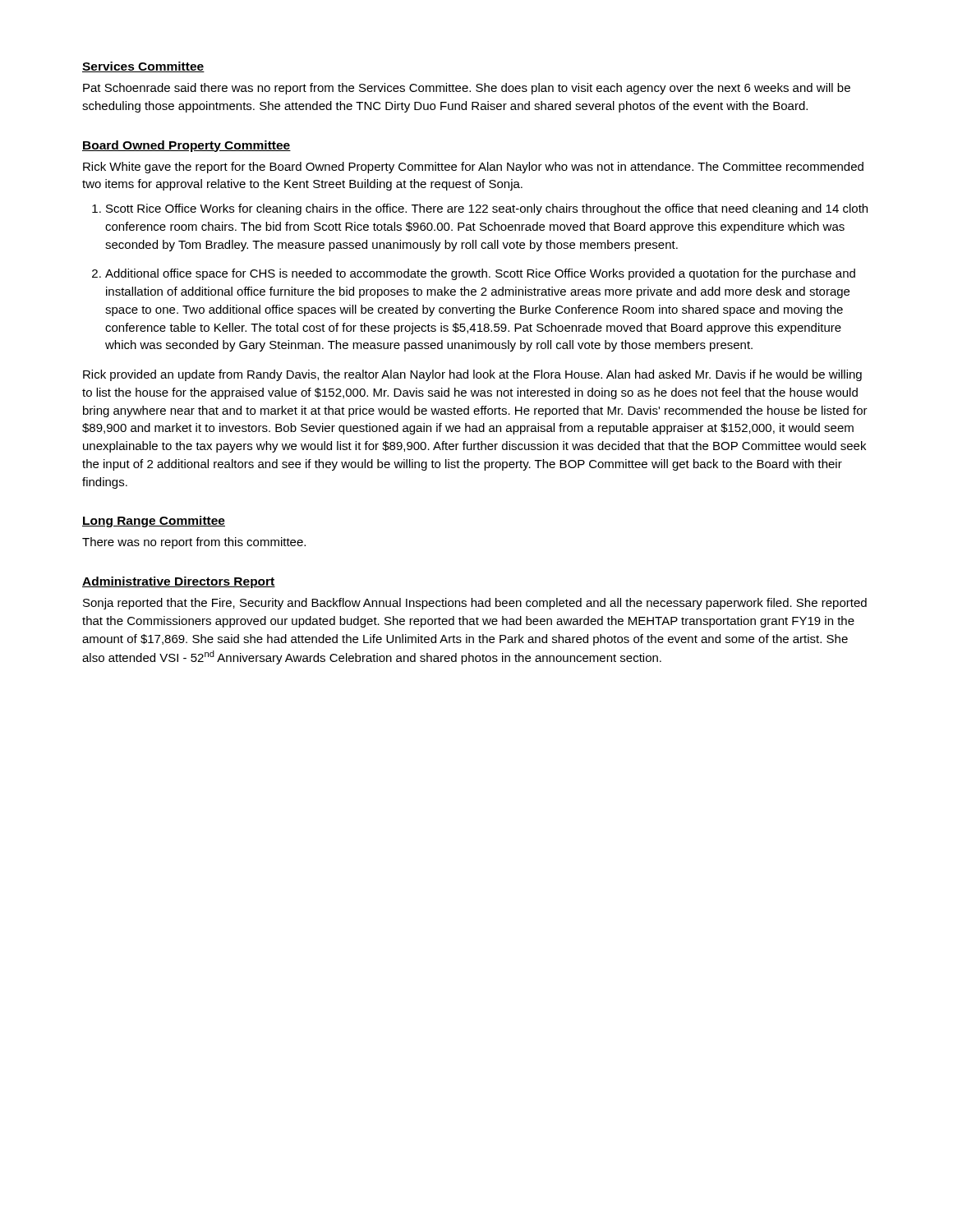Point to the block beginning "Rick White gave the report for the"

tap(473, 175)
